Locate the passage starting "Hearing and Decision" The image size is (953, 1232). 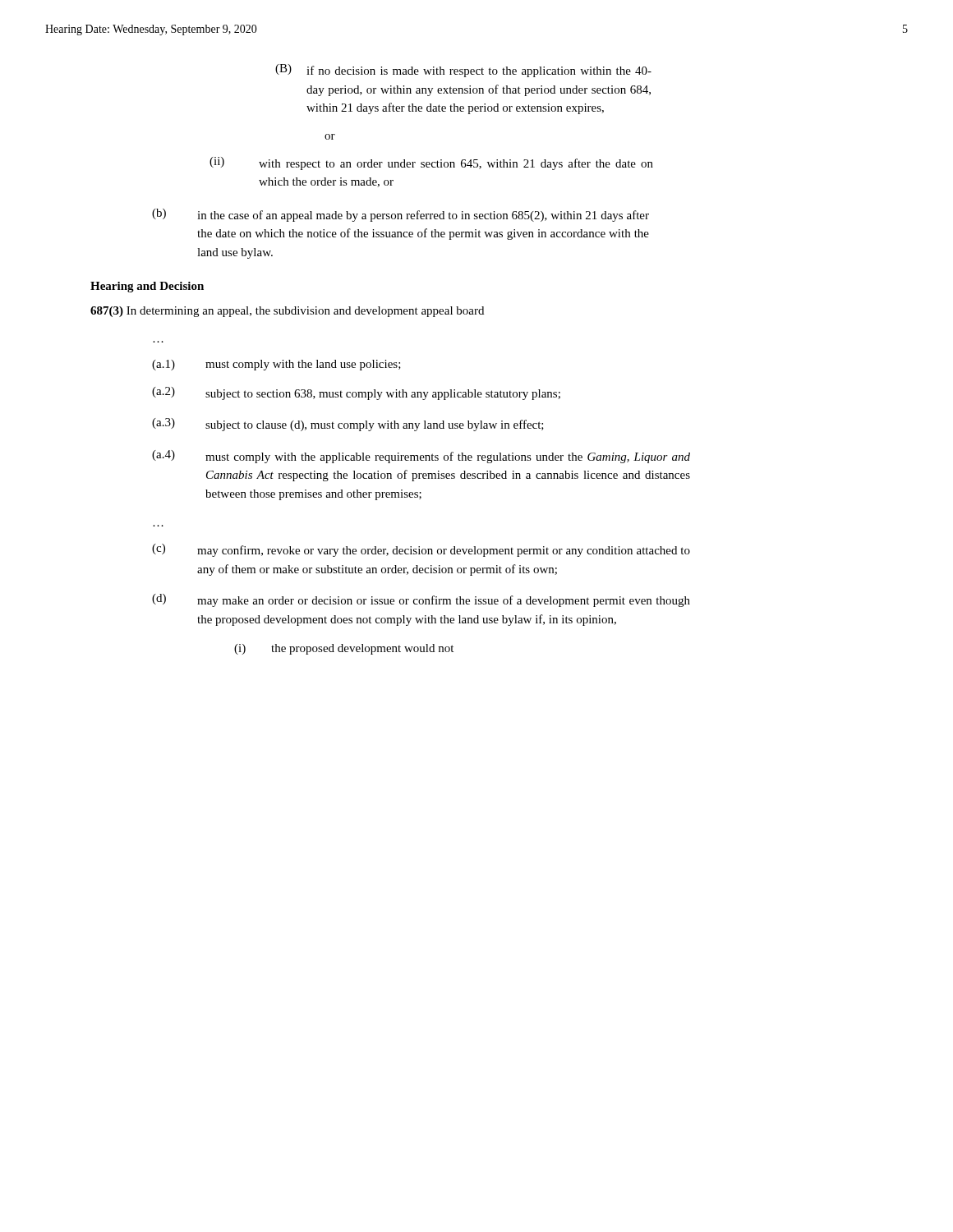[147, 286]
